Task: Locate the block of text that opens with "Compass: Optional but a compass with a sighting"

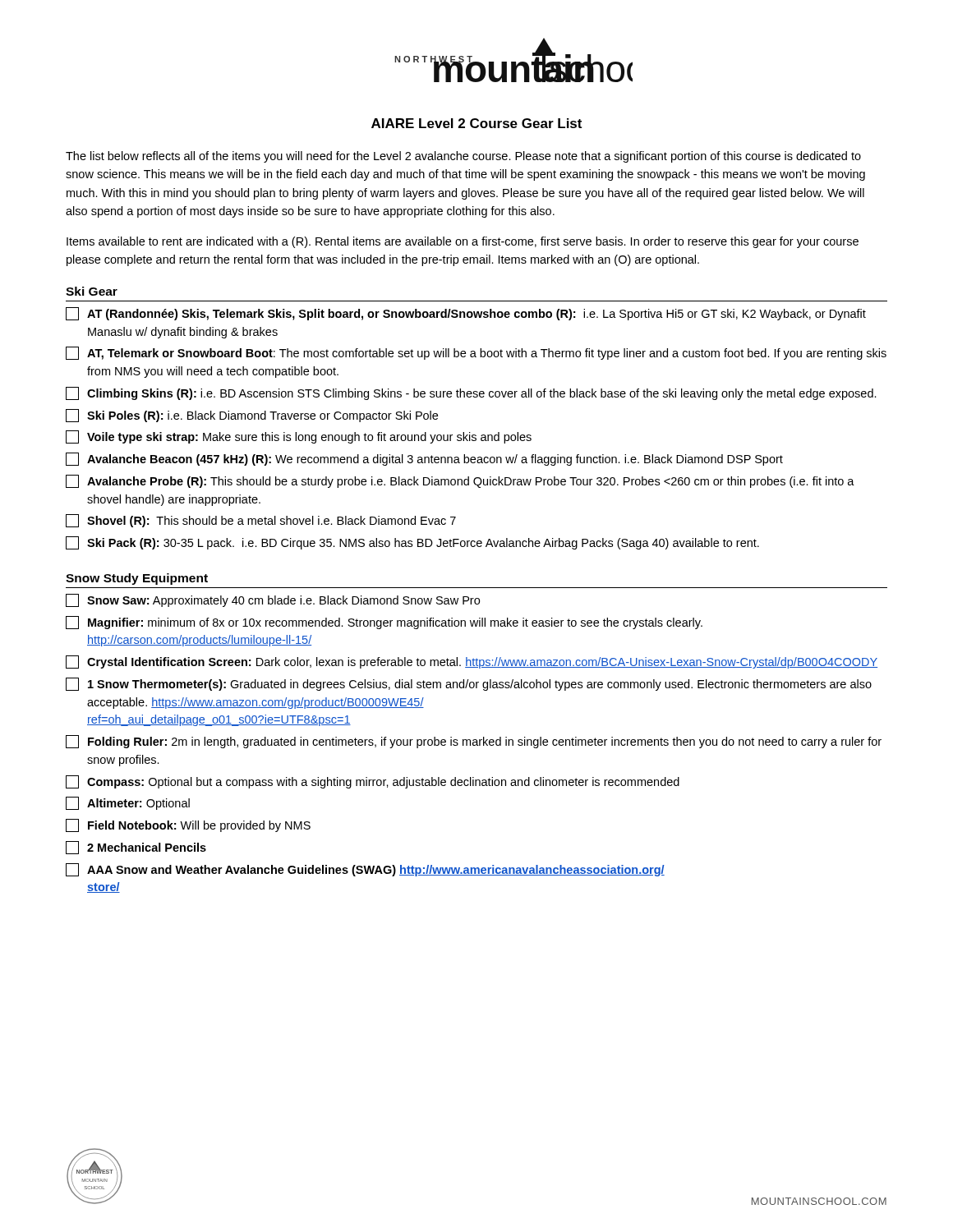Action: click(x=476, y=782)
